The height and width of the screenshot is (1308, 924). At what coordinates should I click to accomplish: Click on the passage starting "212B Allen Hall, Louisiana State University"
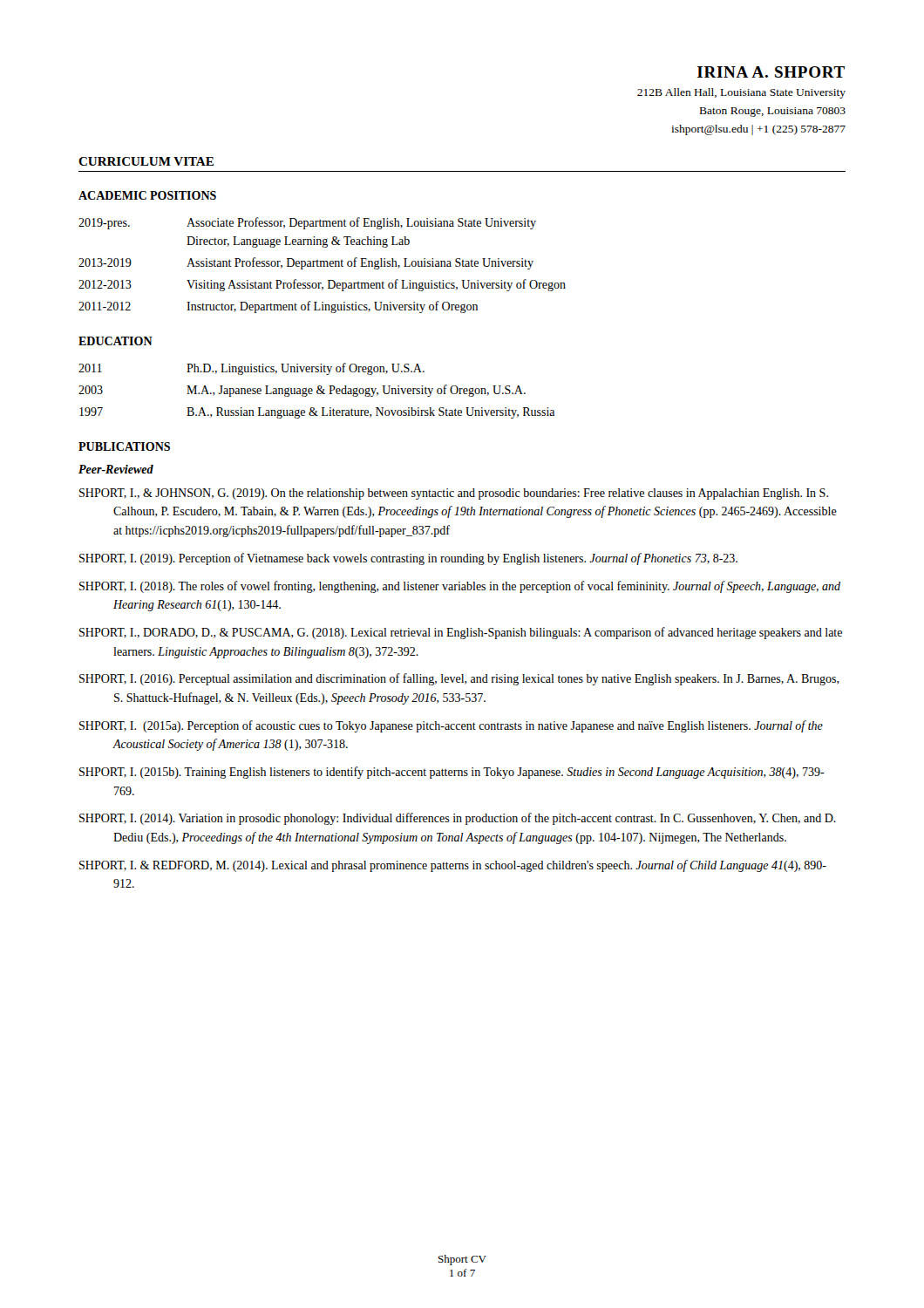[741, 93]
